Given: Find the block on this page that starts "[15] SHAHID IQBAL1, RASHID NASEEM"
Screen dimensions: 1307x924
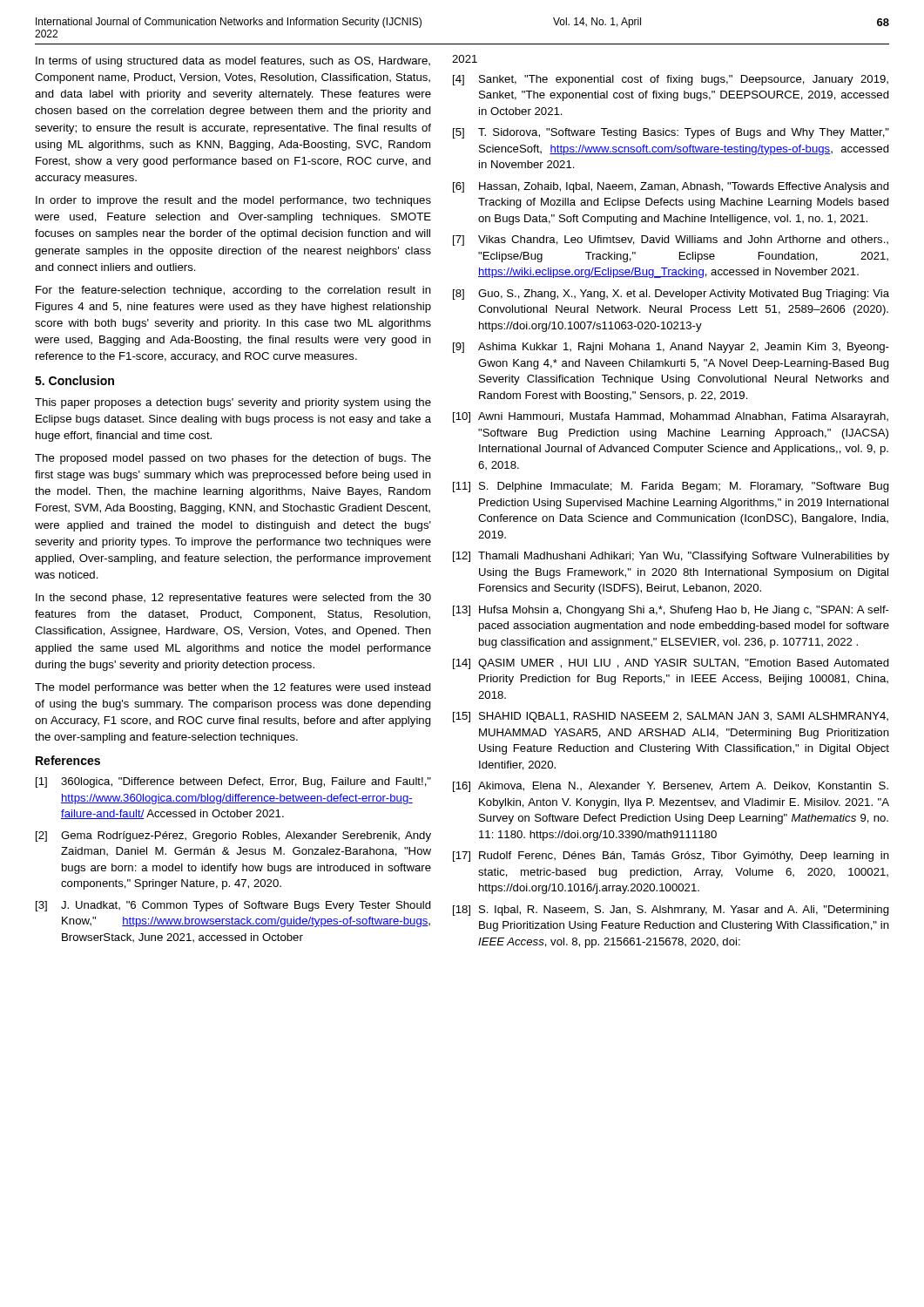Looking at the screenshot, I should 671,741.
